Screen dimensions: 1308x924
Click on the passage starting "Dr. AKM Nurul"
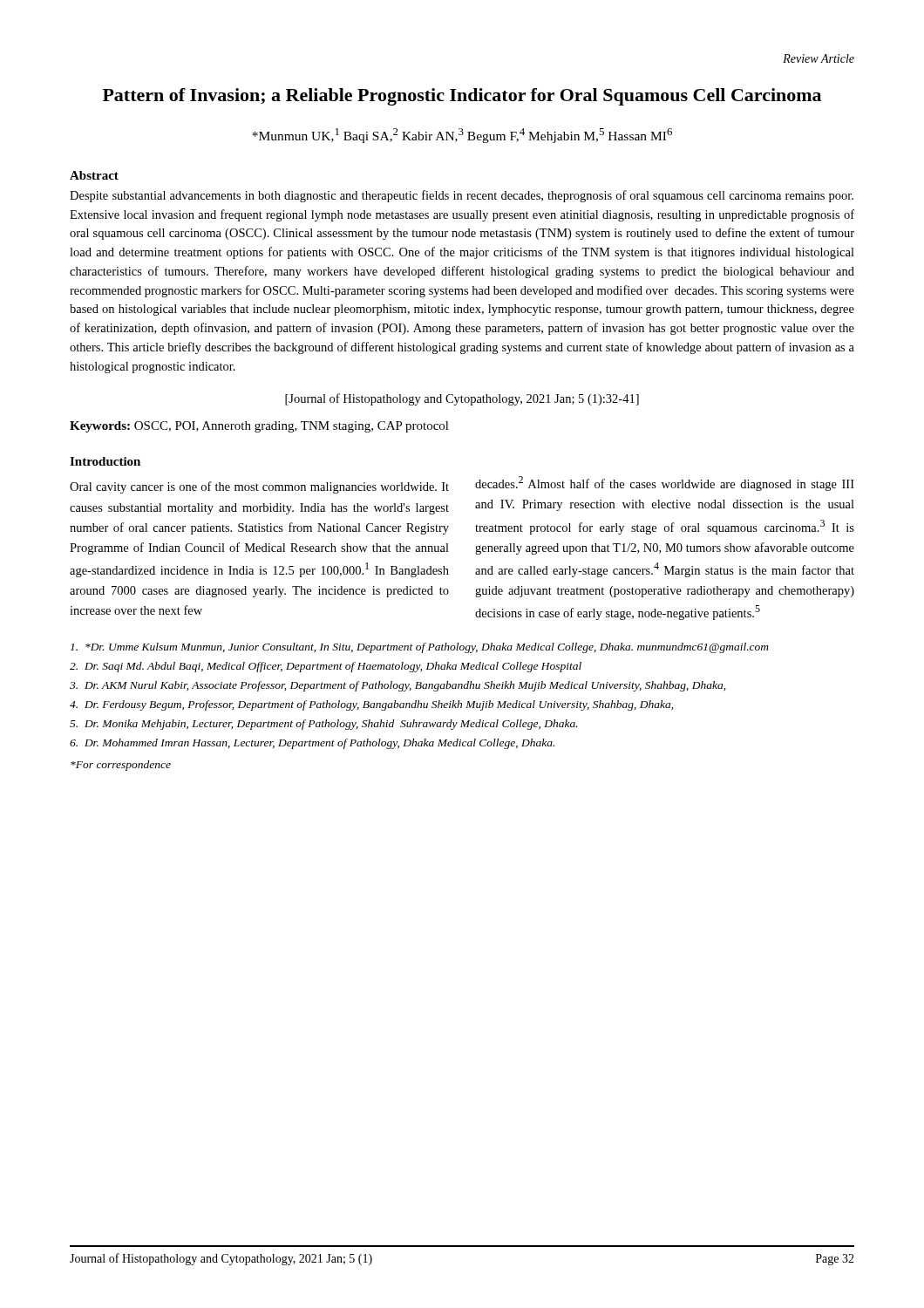[398, 685]
